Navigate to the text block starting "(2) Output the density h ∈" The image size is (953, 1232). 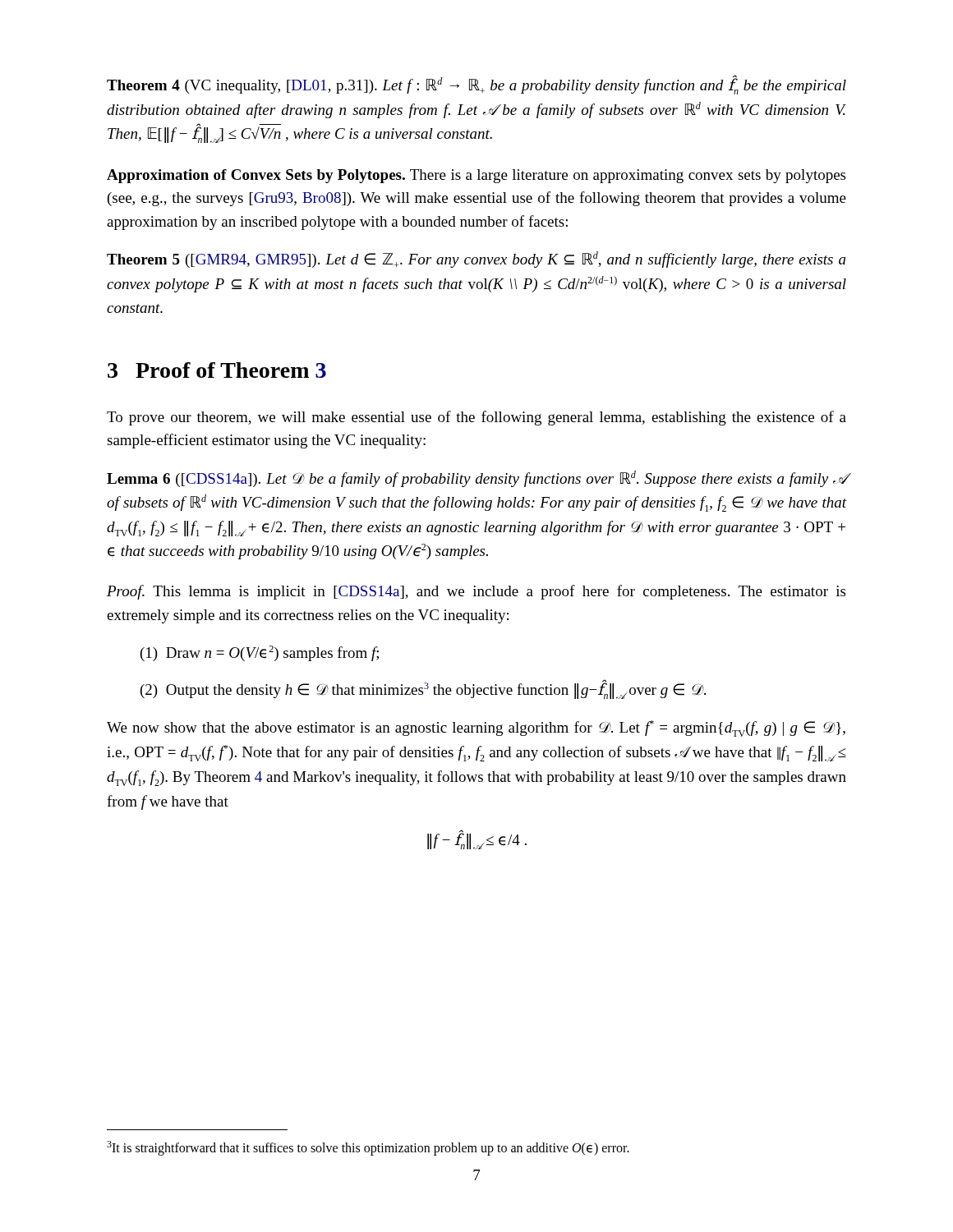[x=493, y=691]
